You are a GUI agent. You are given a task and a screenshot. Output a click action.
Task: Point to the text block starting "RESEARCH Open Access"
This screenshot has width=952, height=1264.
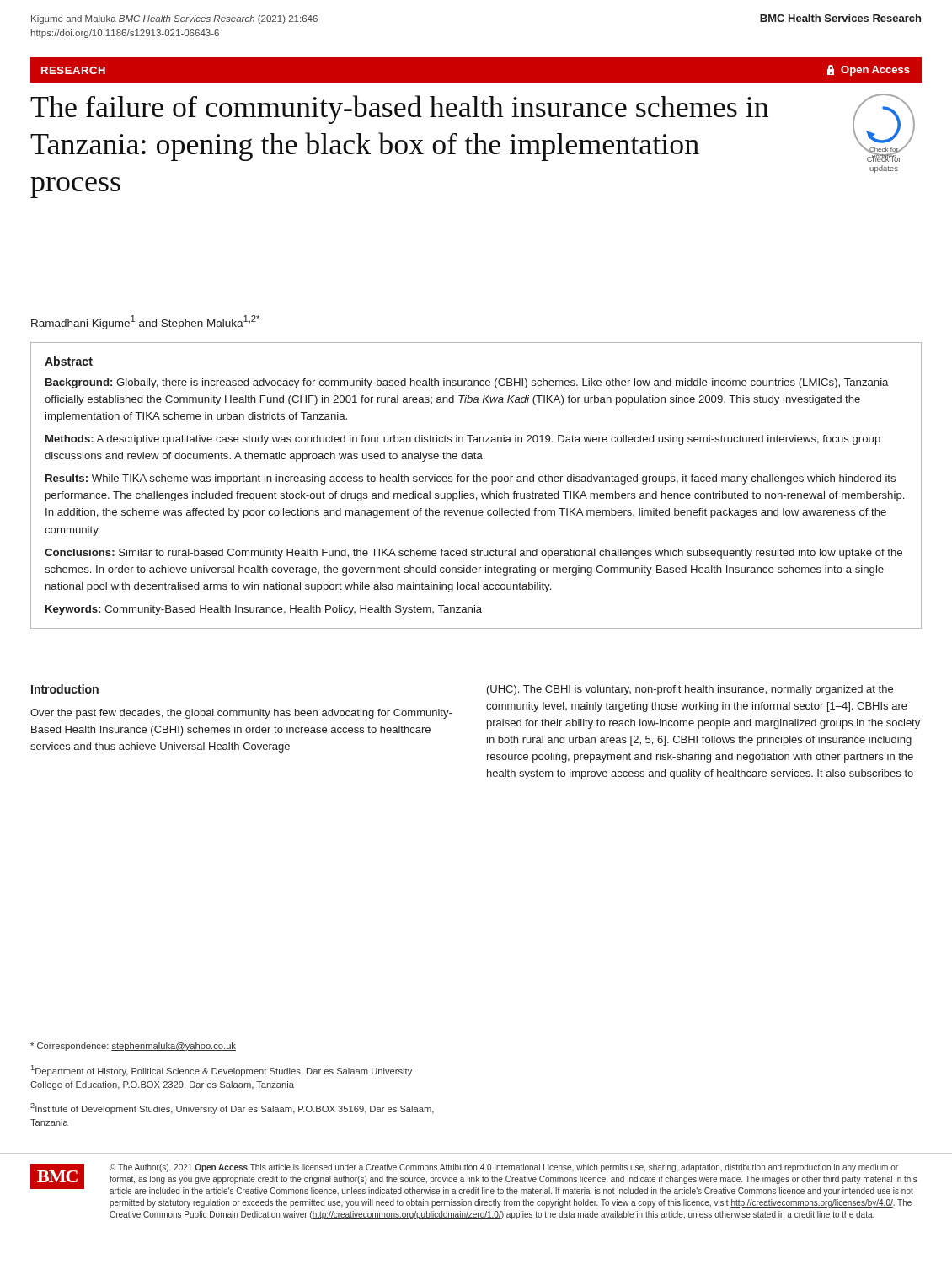[x=75, y=70]
